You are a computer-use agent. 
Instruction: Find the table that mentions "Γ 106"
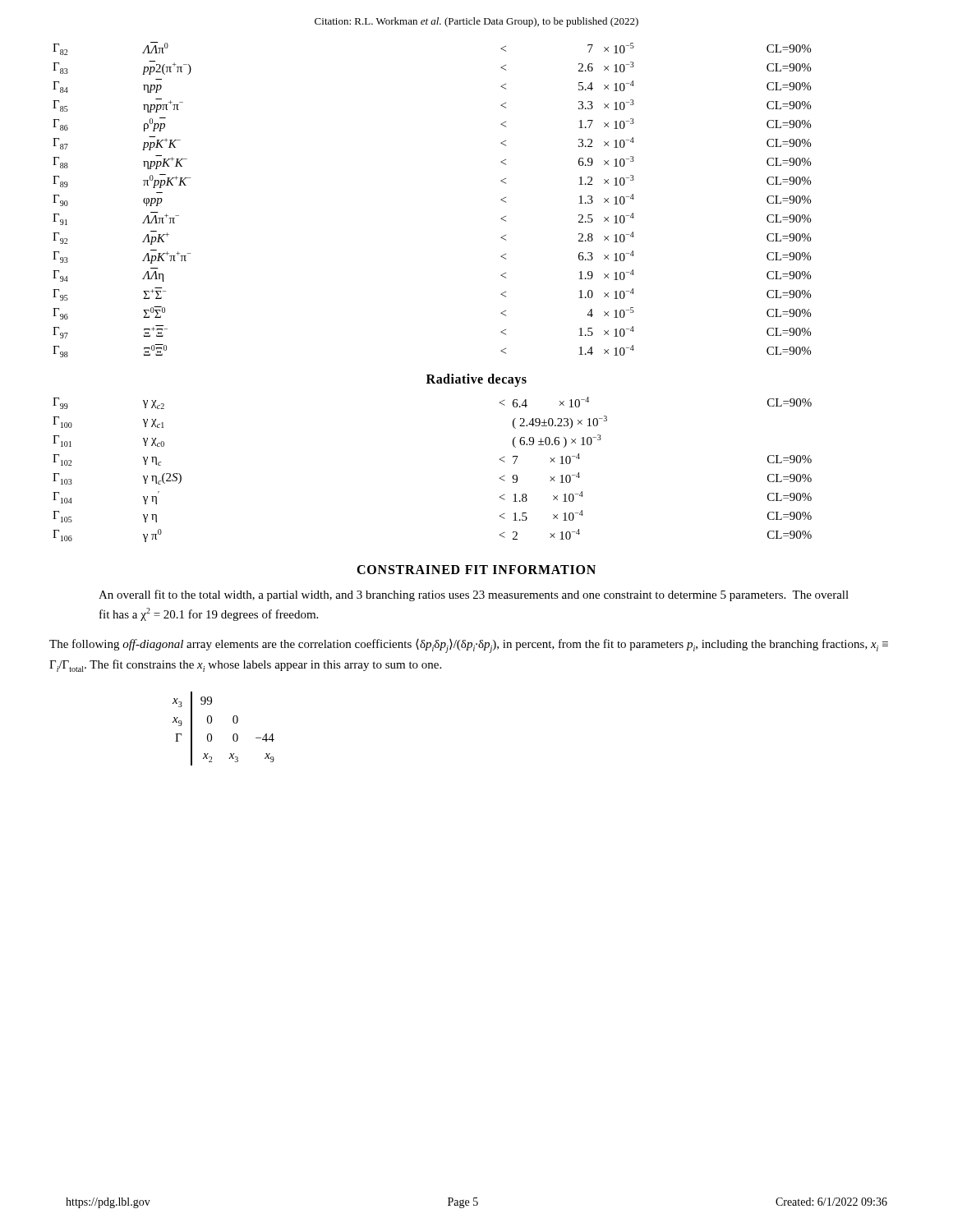(x=476, y=469)
